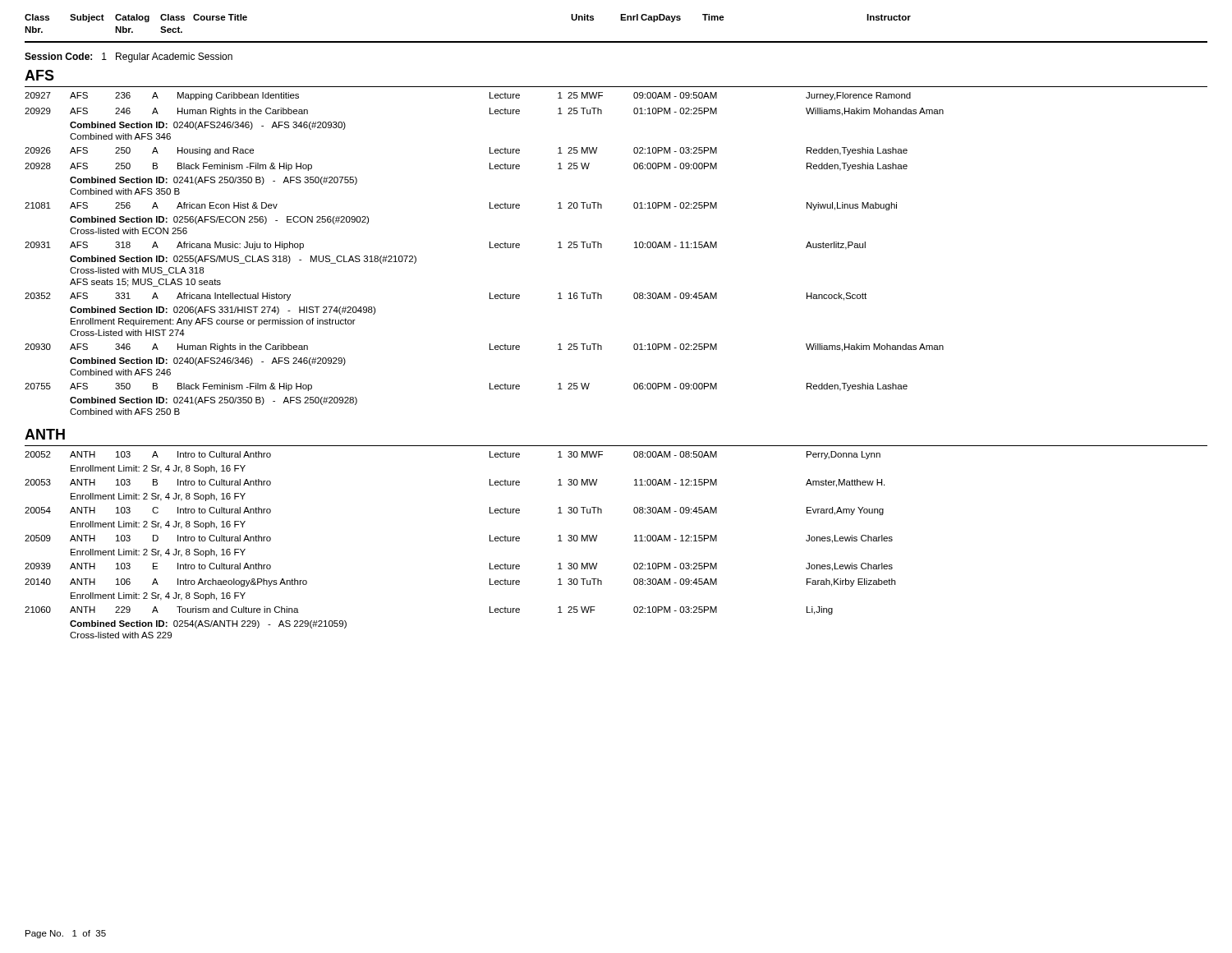This screenshot has height=953, width=1232.
Task: Where does it say "Session Code: 1 Regular Academic Session"?
Action: click(129, 57)
